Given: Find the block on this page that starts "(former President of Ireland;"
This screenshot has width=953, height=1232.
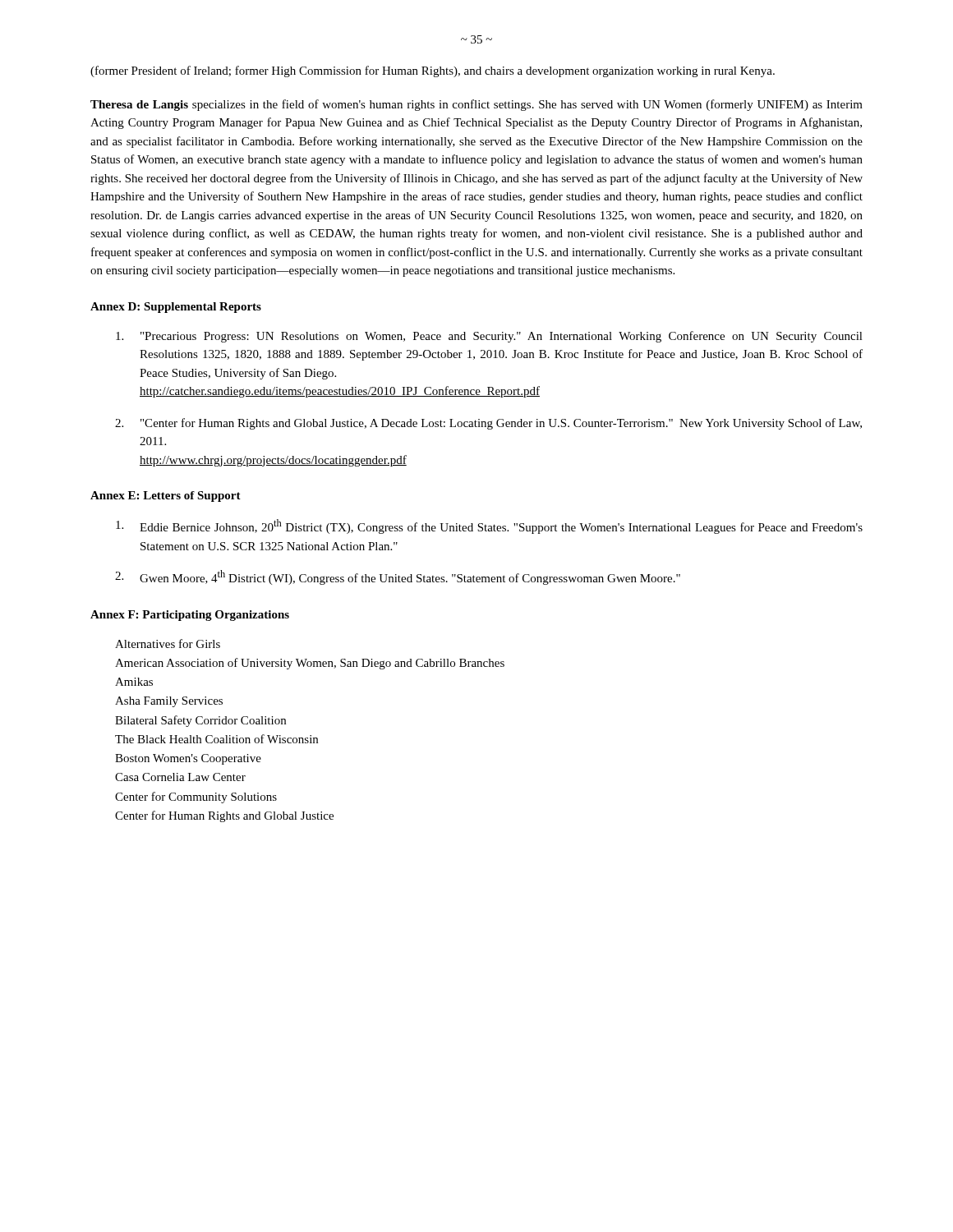Looking at the screenshot, I should [433, 71].
